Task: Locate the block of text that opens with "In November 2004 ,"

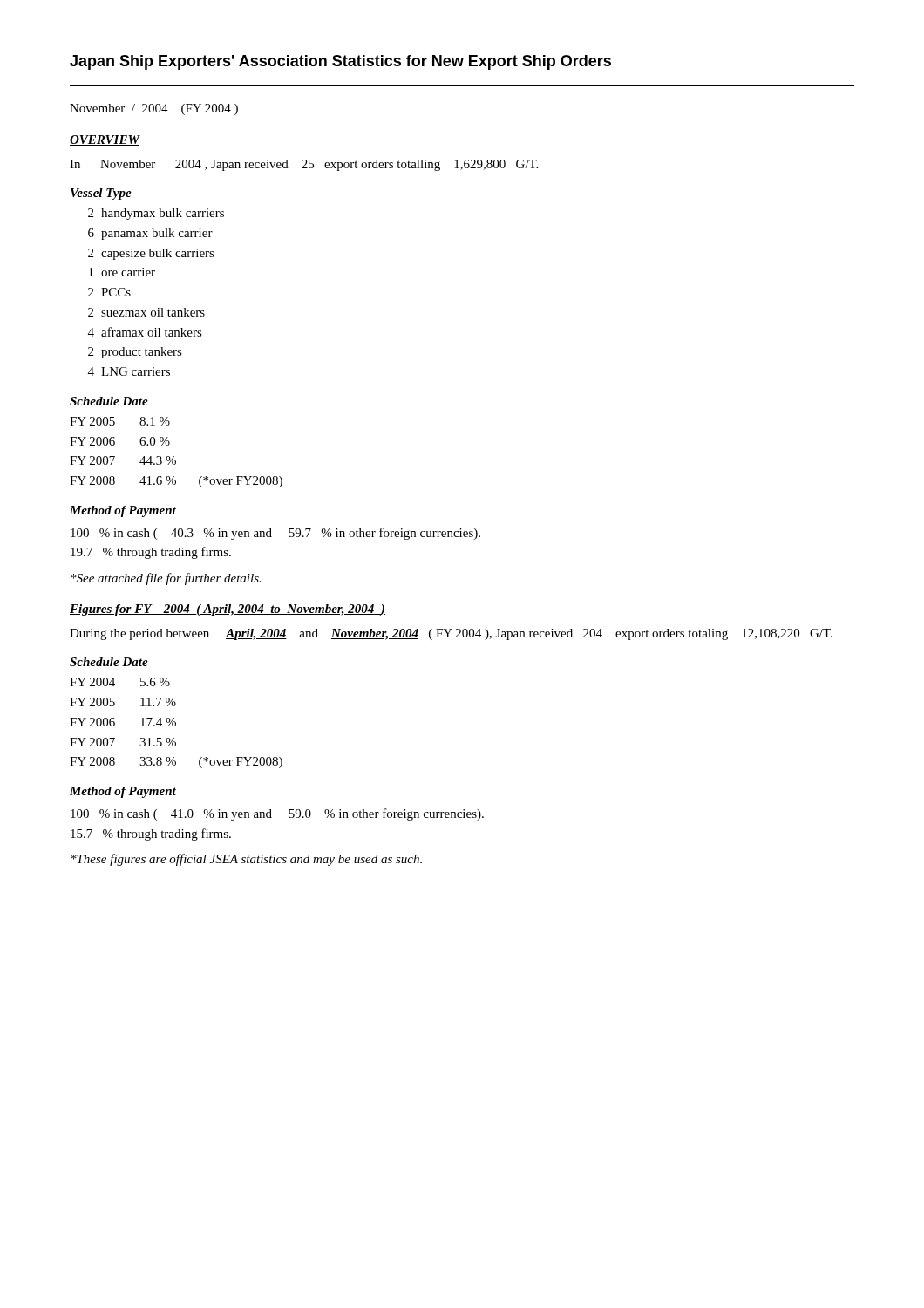Action: pos(304,164)
